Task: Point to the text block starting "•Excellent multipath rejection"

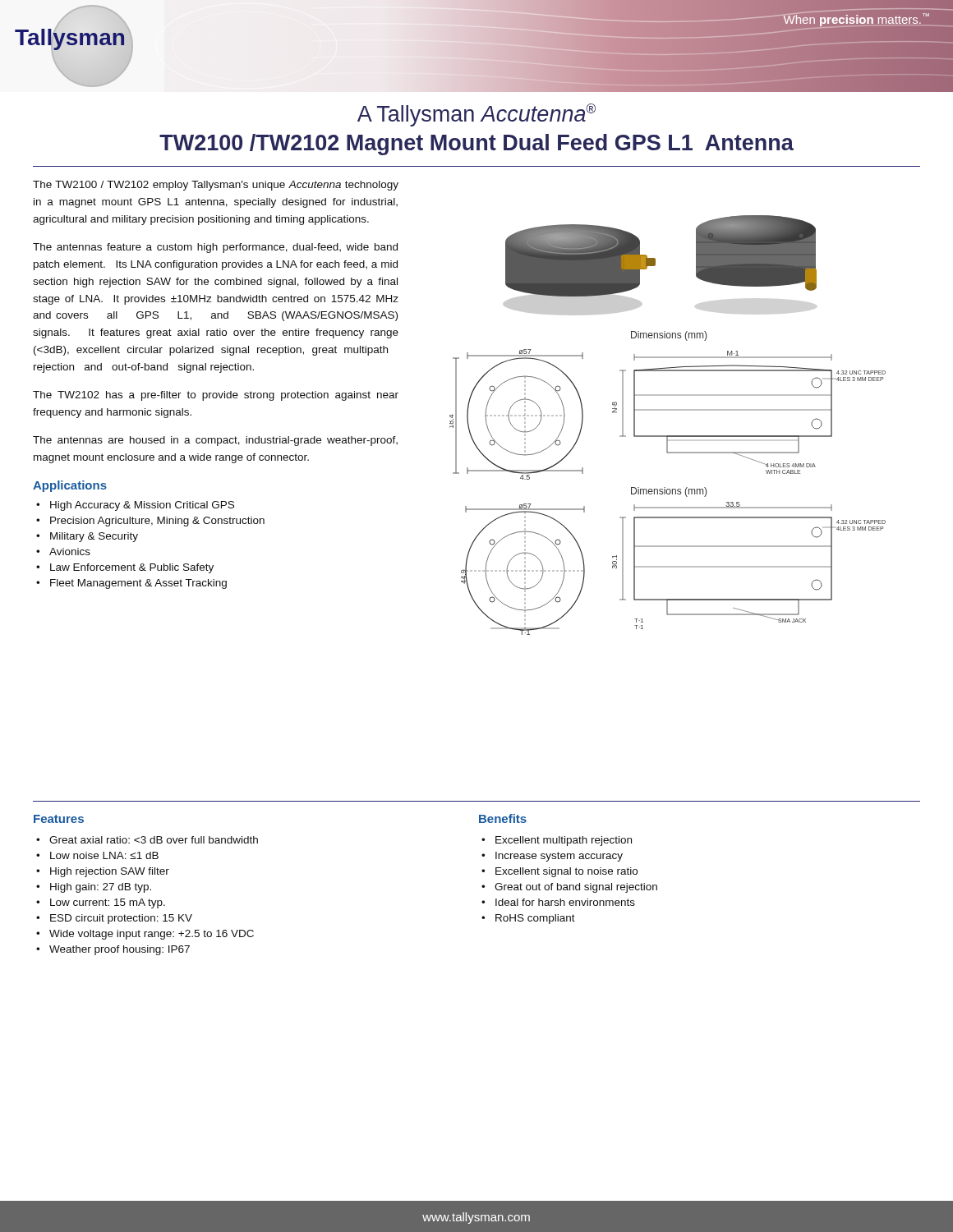Action: click(x=557, y=840)
